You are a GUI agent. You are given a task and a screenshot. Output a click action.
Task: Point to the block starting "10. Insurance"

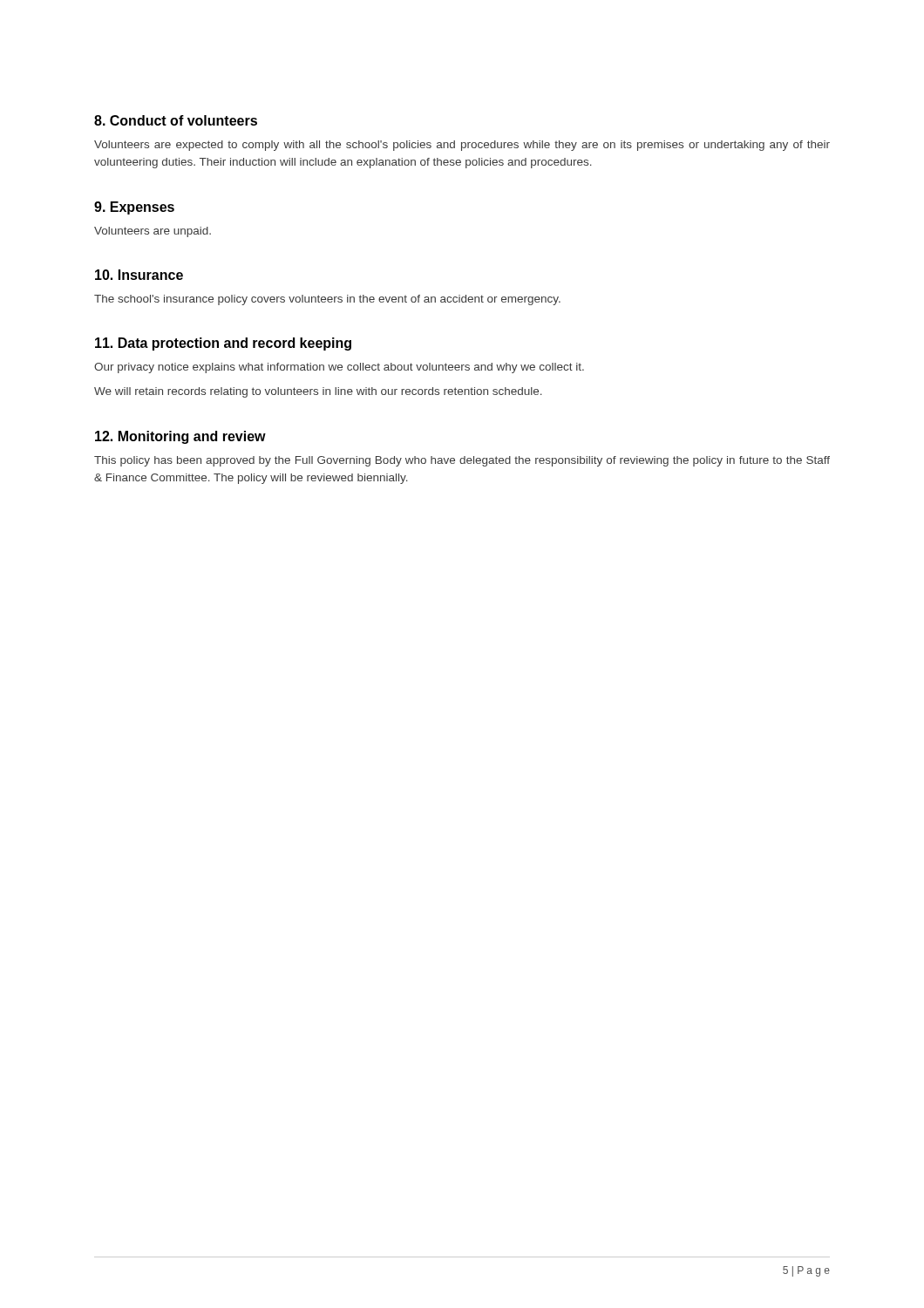pos(139,275)
